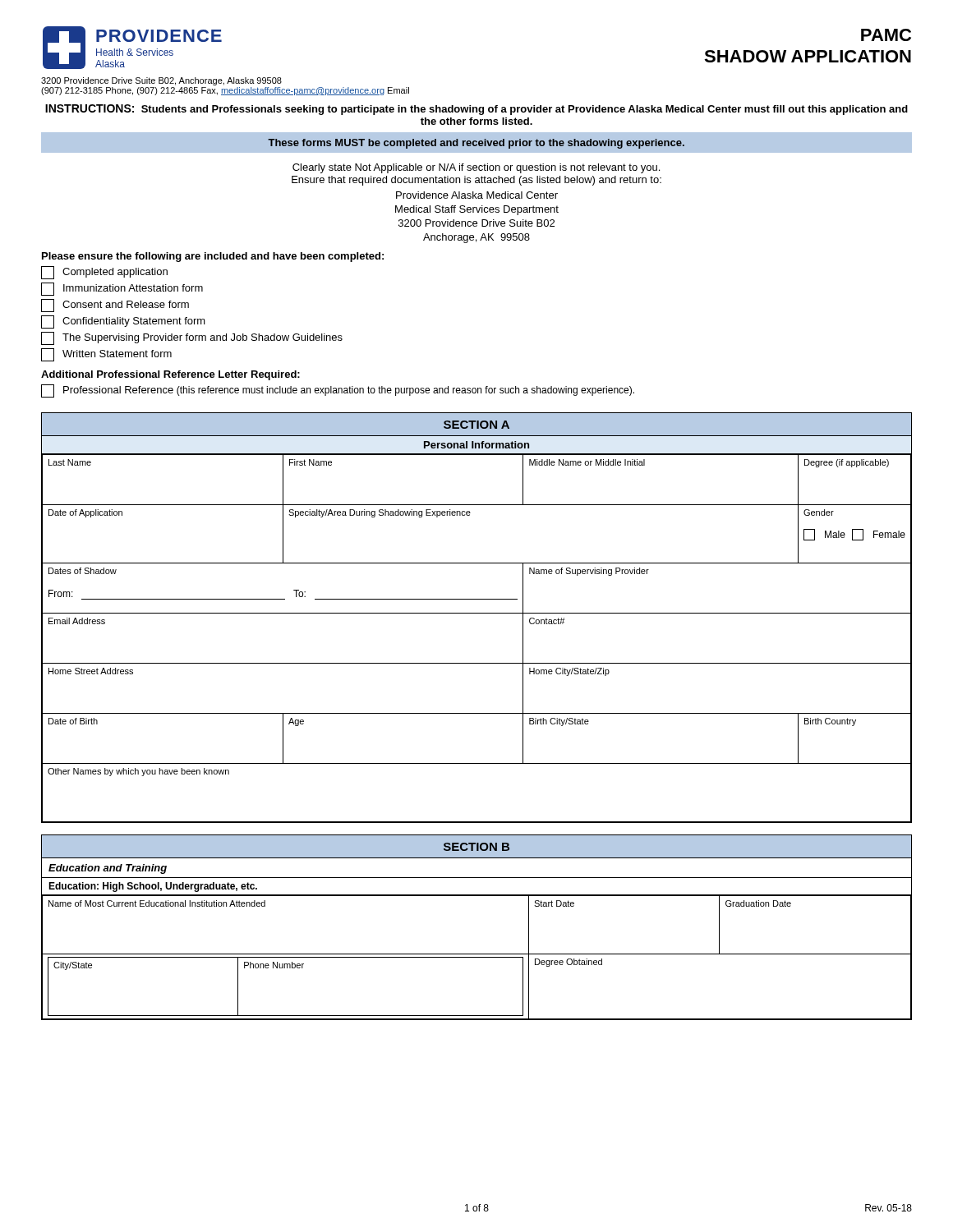Select the passage starting "Additional Professional Reference Letter Required:"
This screenshot has height=1232, width=953.
click(x=171, y=374)
